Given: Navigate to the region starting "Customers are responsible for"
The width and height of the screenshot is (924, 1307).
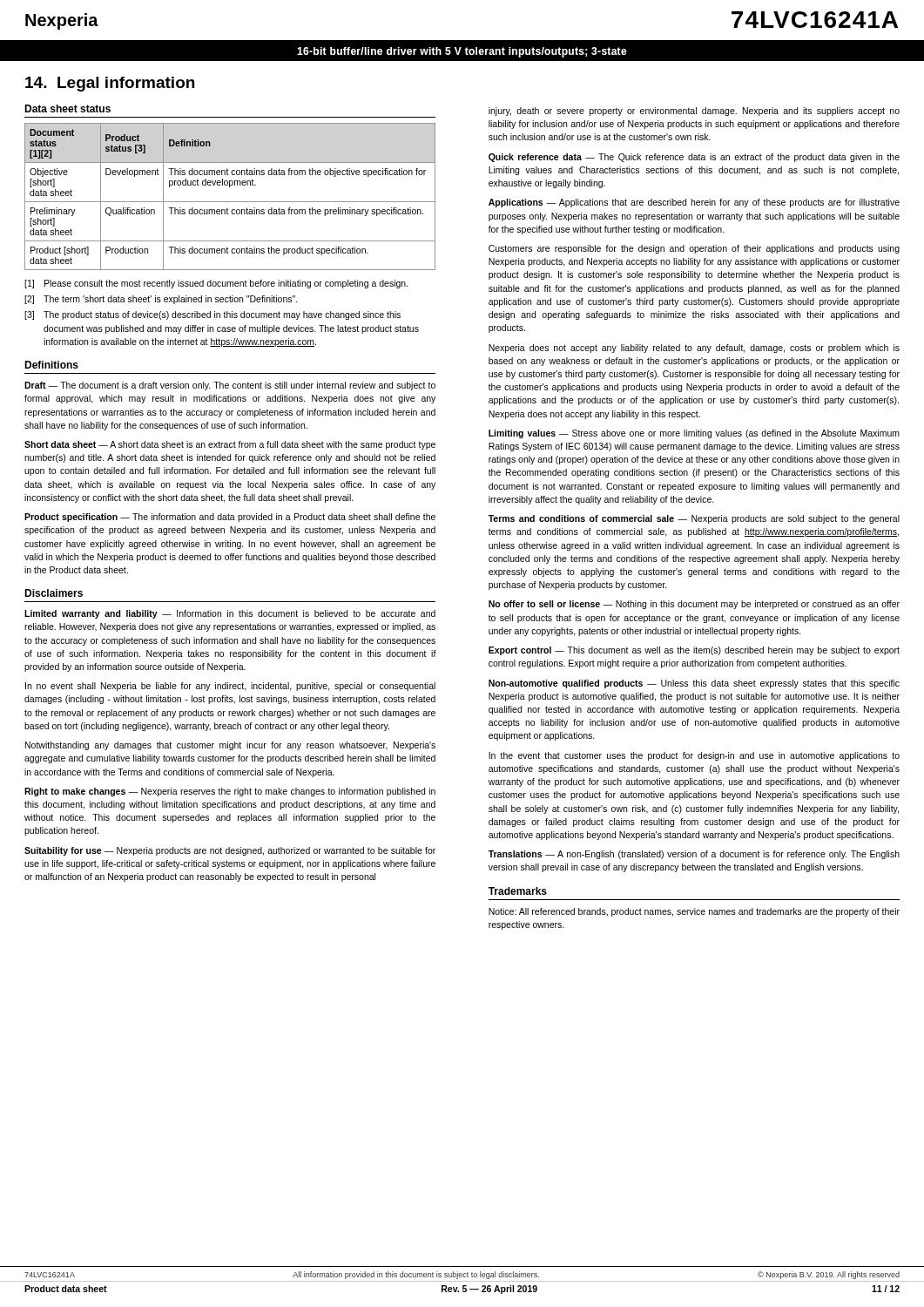Looking at the screenshot, I should point(694,288).
